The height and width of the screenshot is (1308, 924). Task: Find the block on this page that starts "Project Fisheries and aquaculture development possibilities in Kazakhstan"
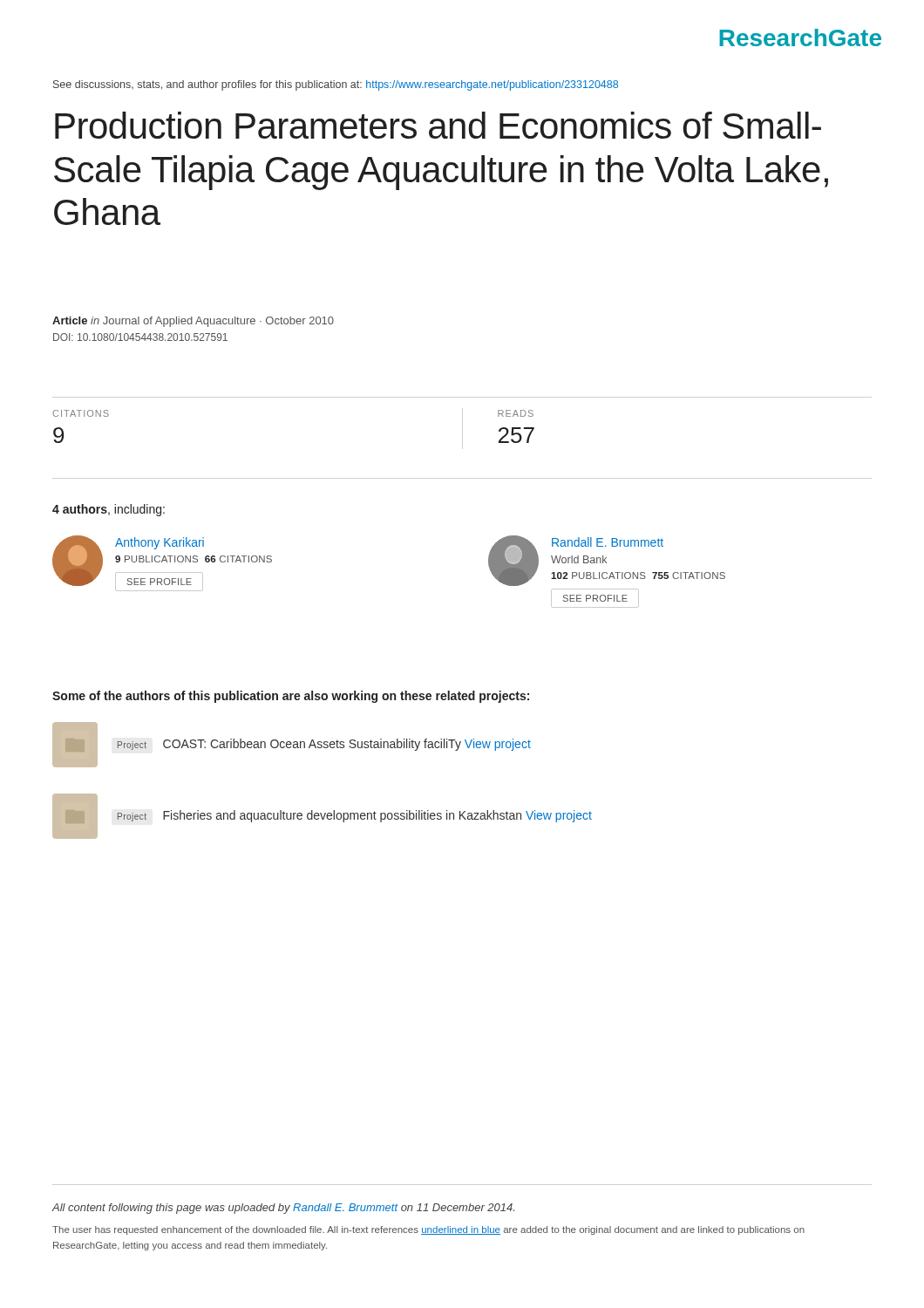pyautogui.click(x=352, y=816)
